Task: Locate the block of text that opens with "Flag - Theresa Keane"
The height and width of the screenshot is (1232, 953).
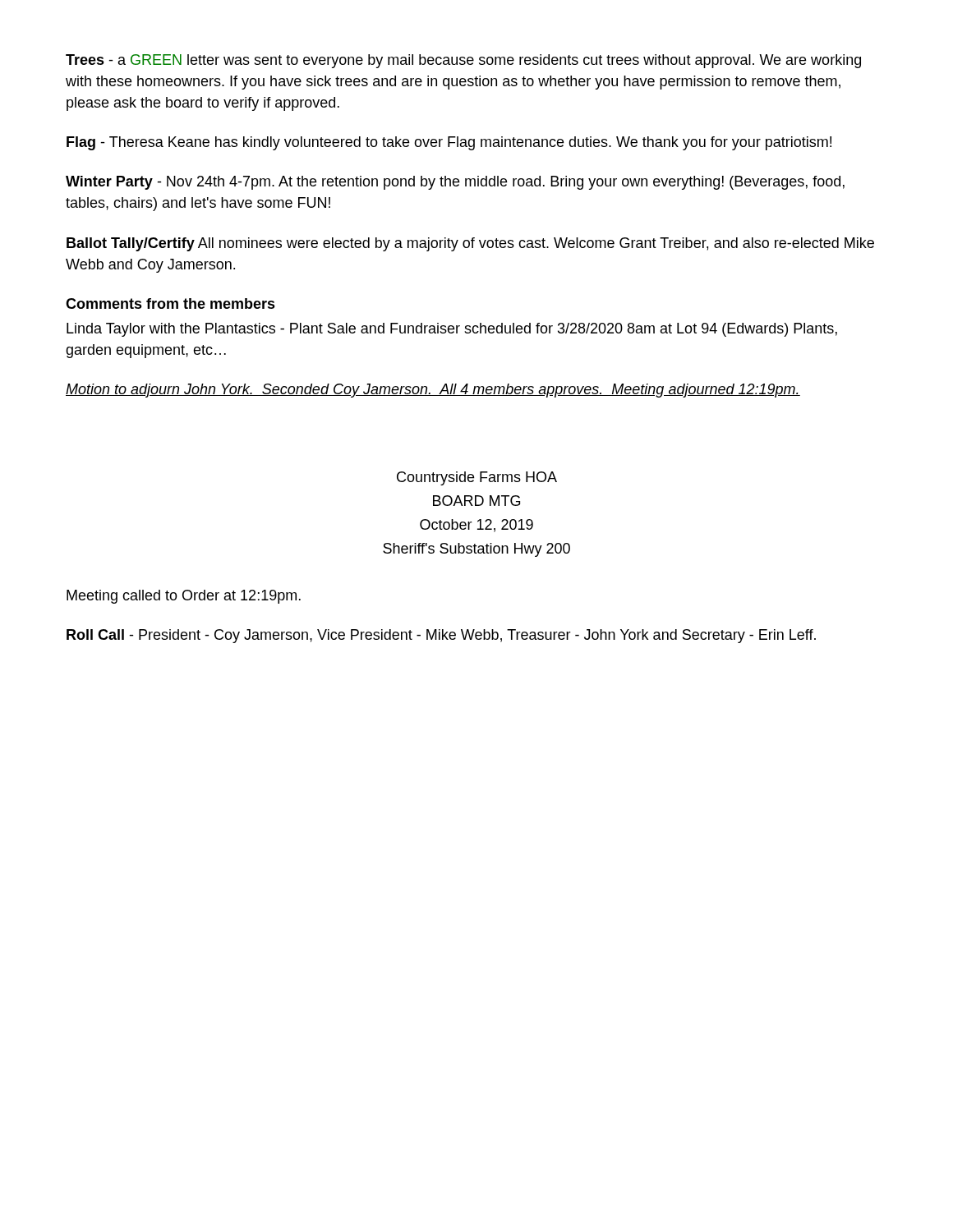Action: [x=449, y=142]
